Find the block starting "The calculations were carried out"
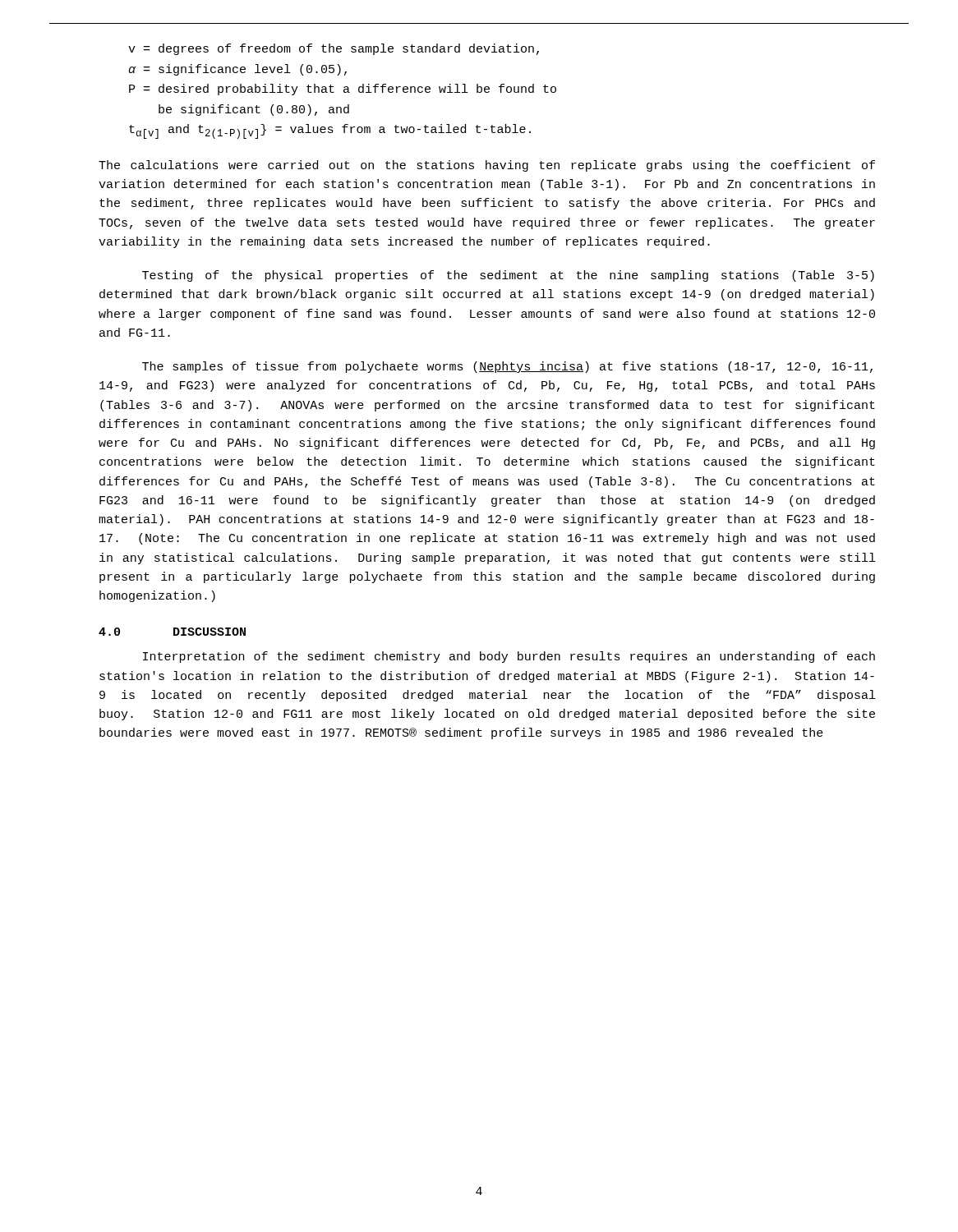 (x=487, y=204)
